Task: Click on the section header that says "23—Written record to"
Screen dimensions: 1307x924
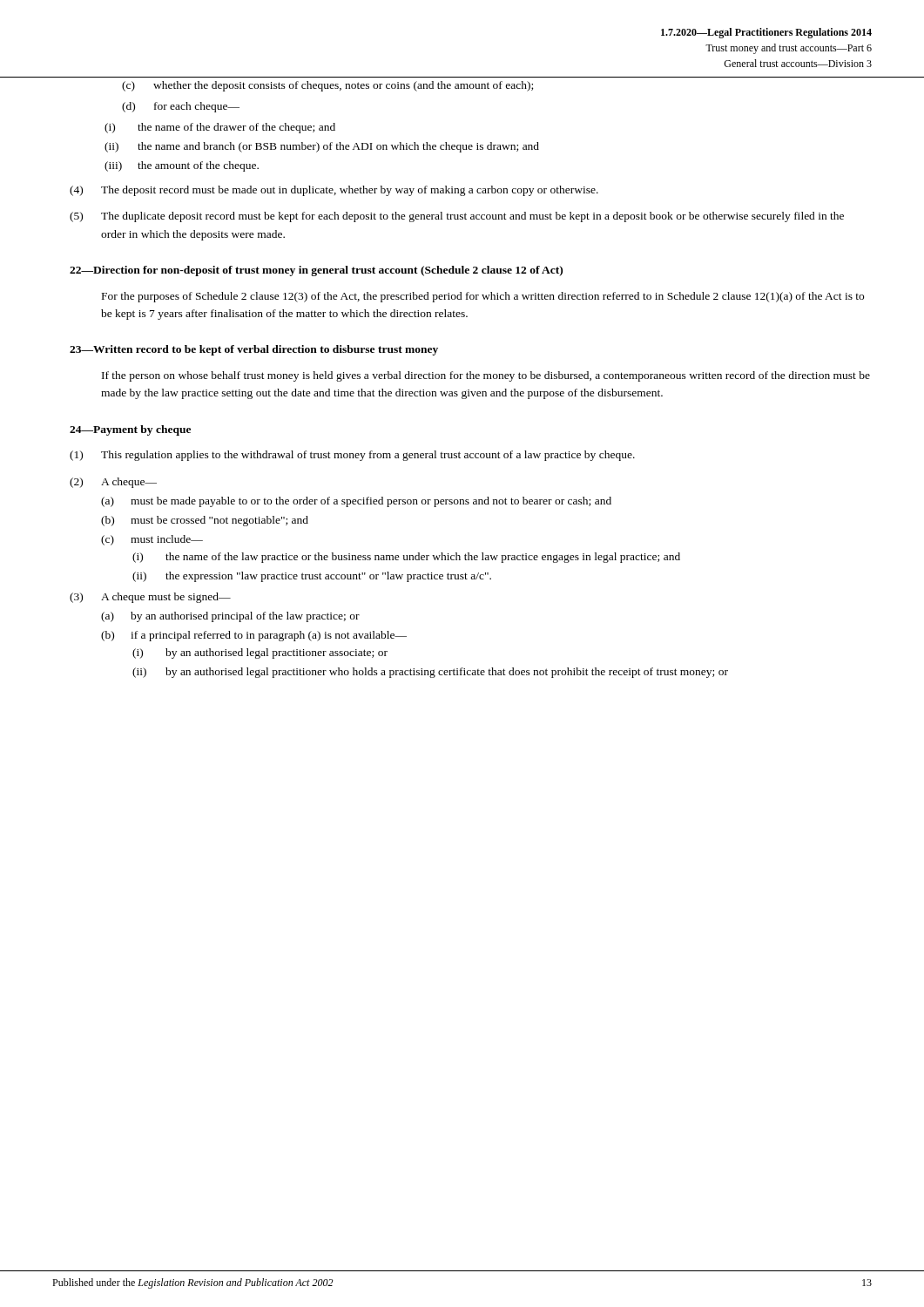Action: [254, 349]
